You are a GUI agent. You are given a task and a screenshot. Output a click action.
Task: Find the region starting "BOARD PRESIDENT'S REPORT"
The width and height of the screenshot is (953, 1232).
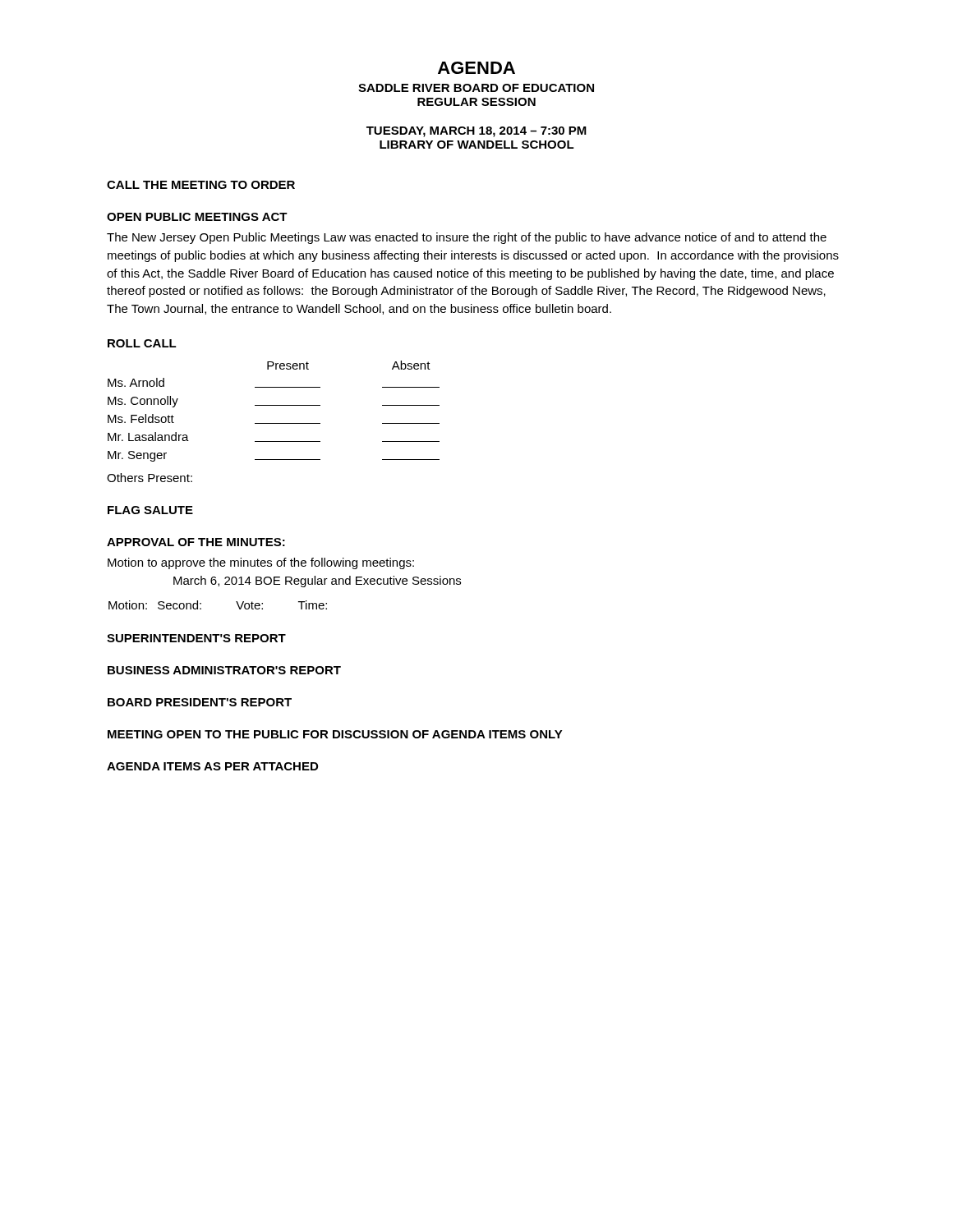click(199, 702)
